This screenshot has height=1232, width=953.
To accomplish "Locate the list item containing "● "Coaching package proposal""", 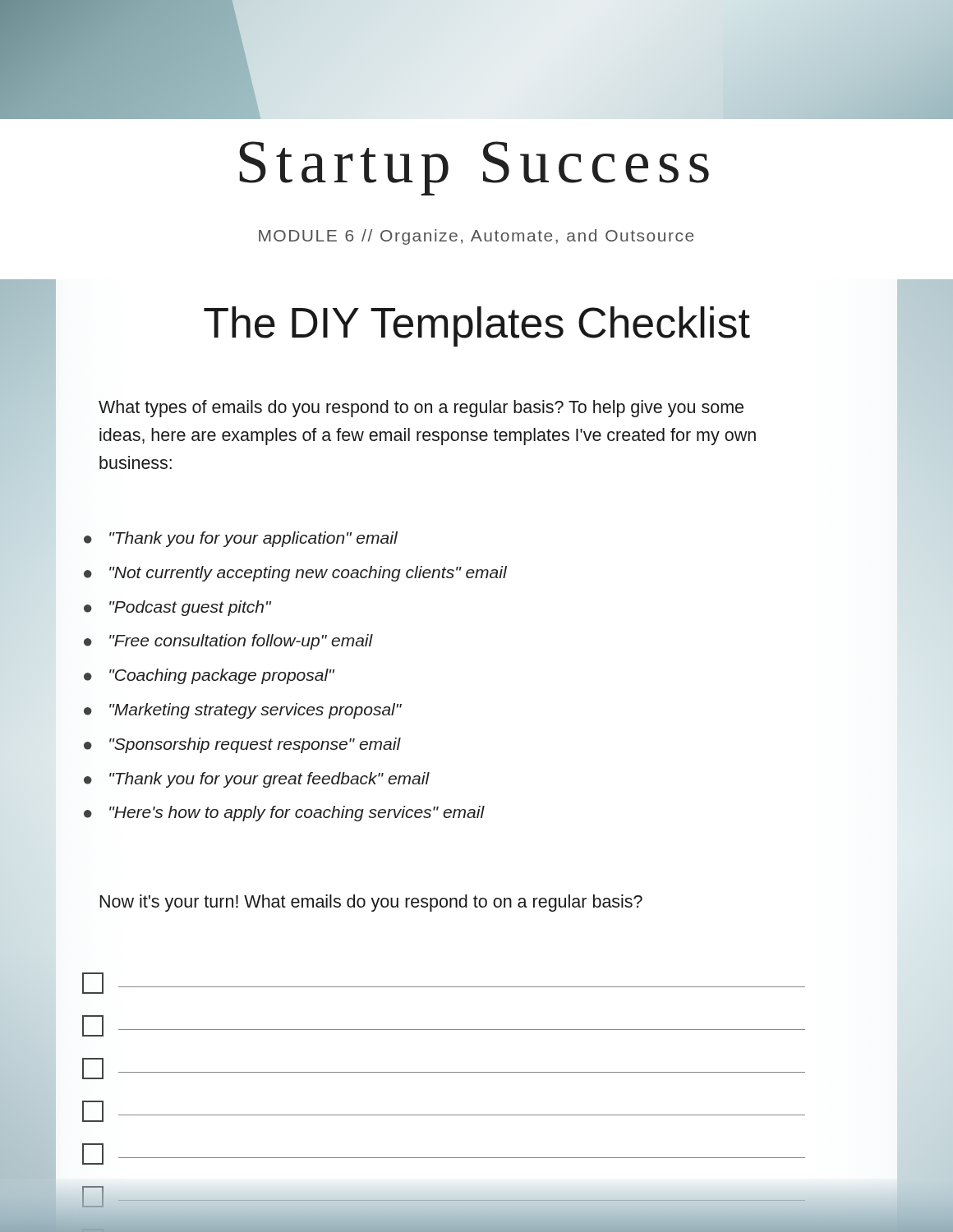I will pyautogui.click(x=208, y=676).
